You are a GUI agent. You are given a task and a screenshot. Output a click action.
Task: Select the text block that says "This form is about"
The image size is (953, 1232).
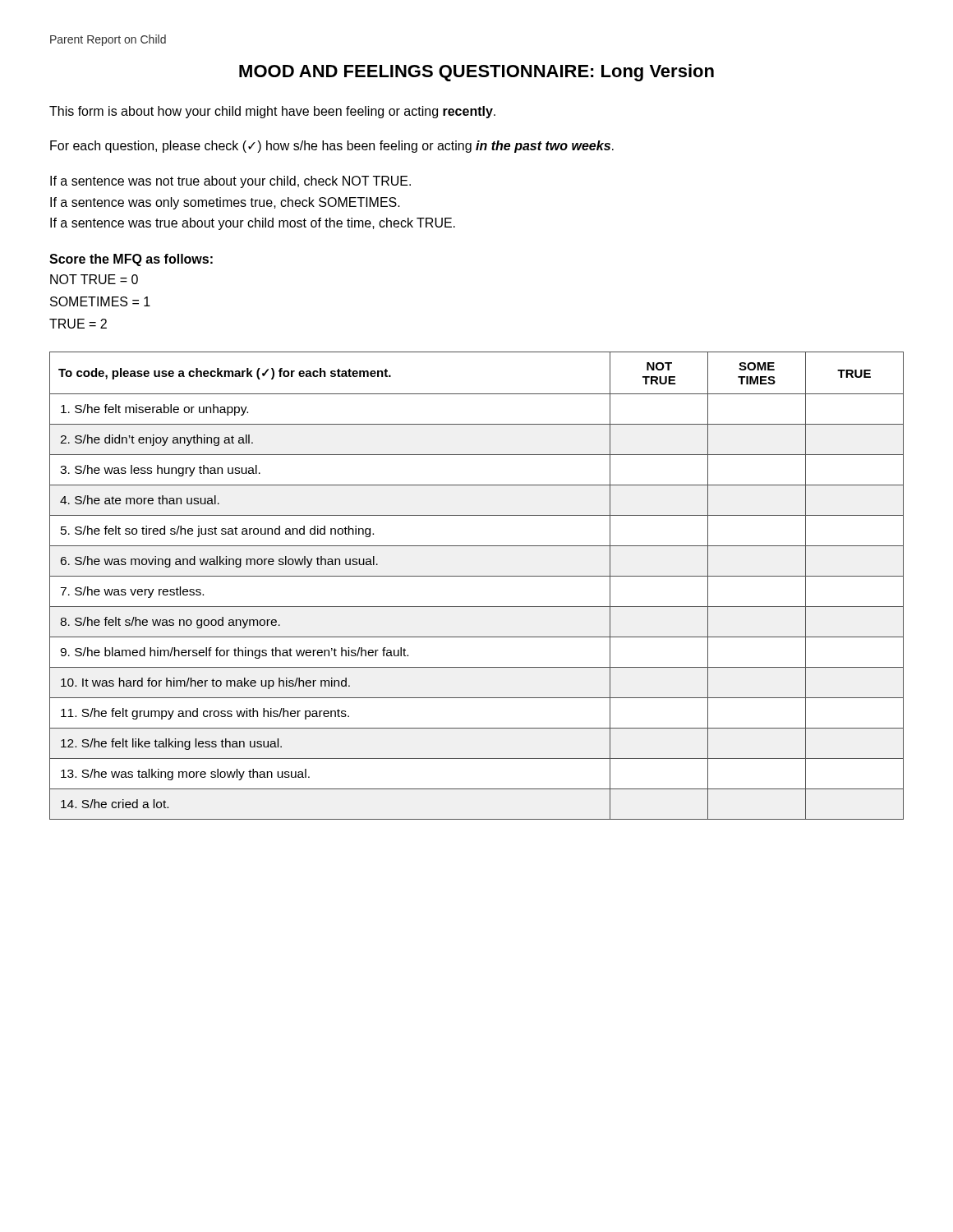(273, 111)
